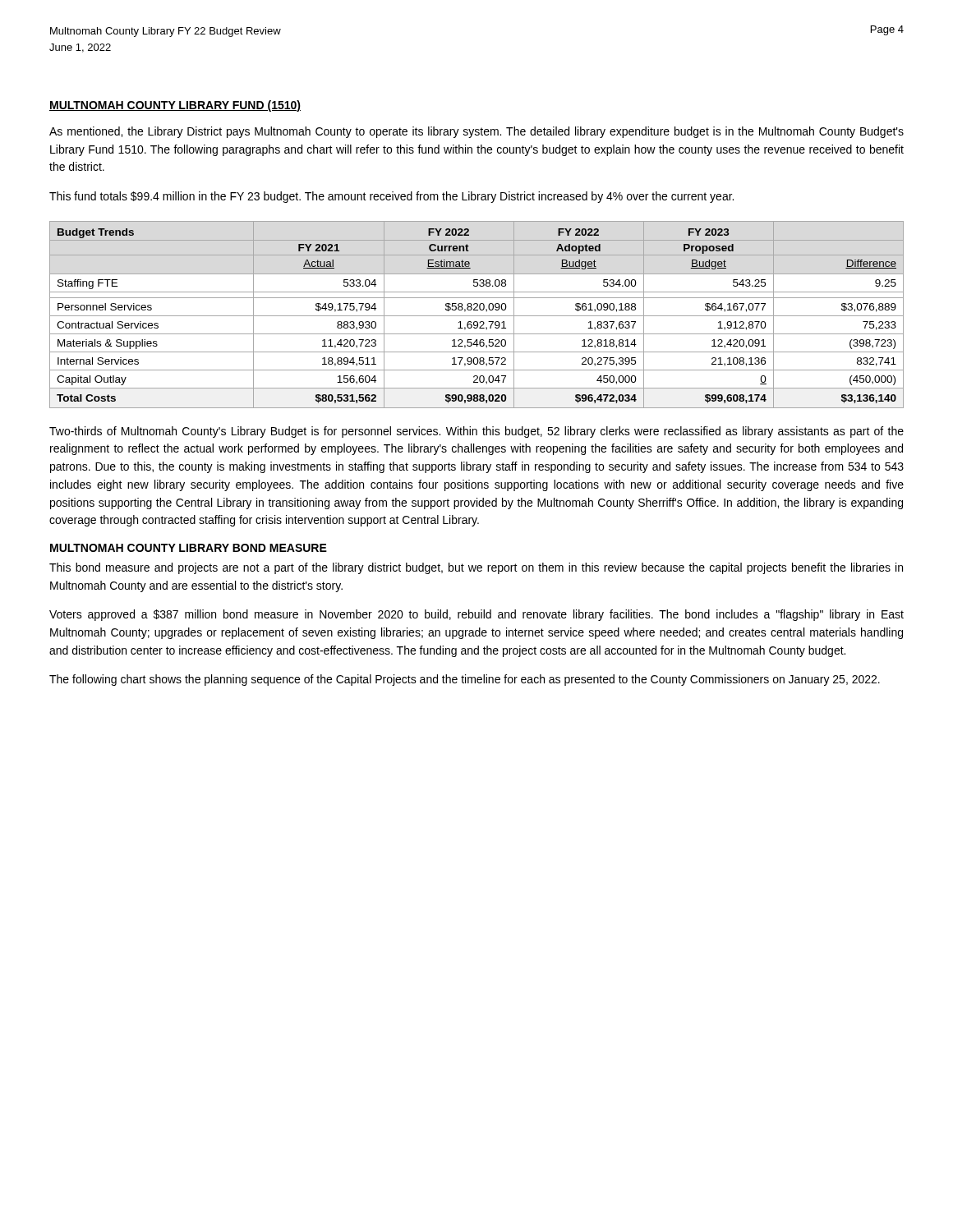Locate the text starting "MULTNOMAH COUNTY LIBRARY FUND (1510)"
The width and height of the screenshot is (953, 1232).
[x=175, y=105]
